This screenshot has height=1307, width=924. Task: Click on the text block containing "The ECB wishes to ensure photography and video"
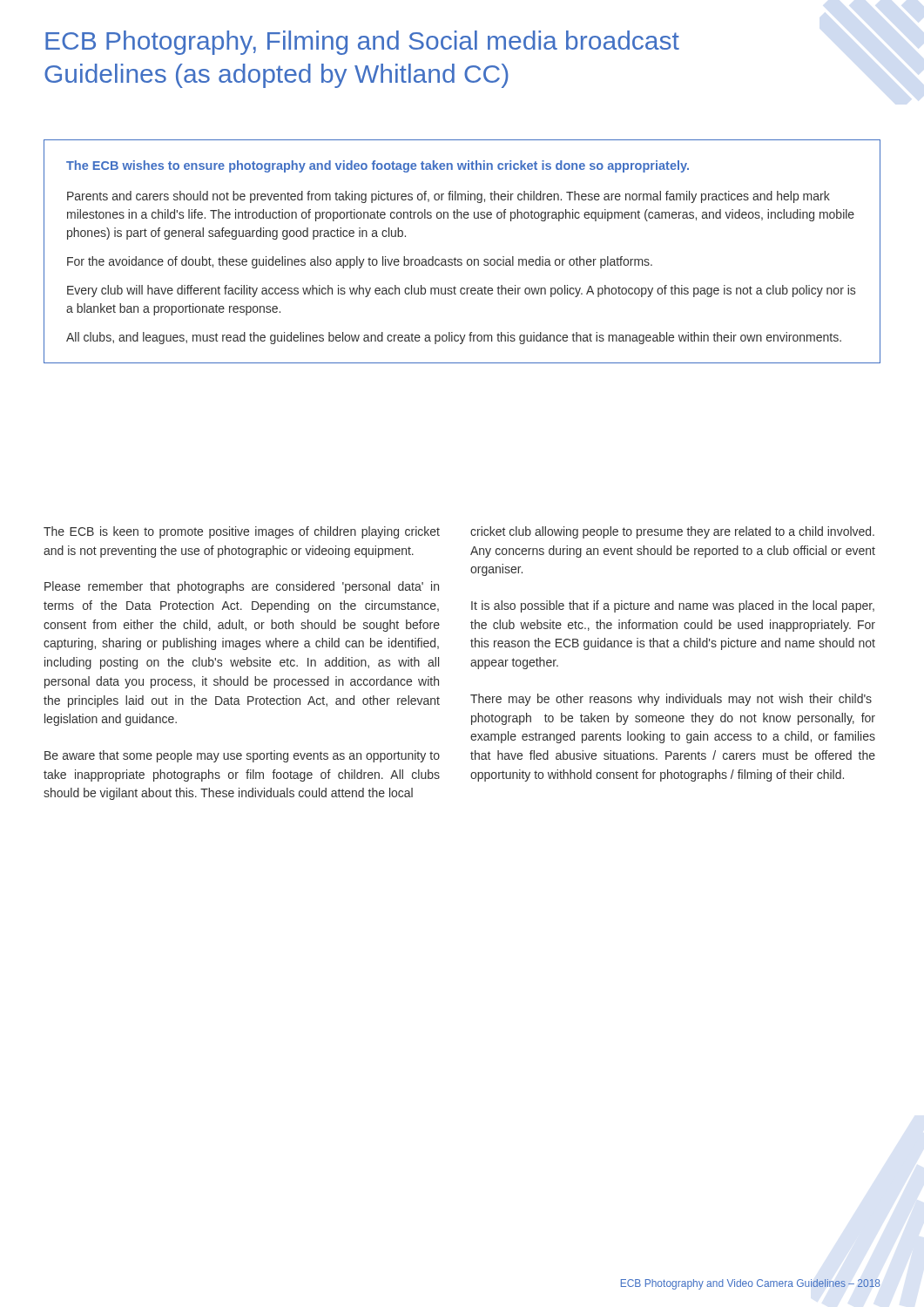tap(462, 252)
